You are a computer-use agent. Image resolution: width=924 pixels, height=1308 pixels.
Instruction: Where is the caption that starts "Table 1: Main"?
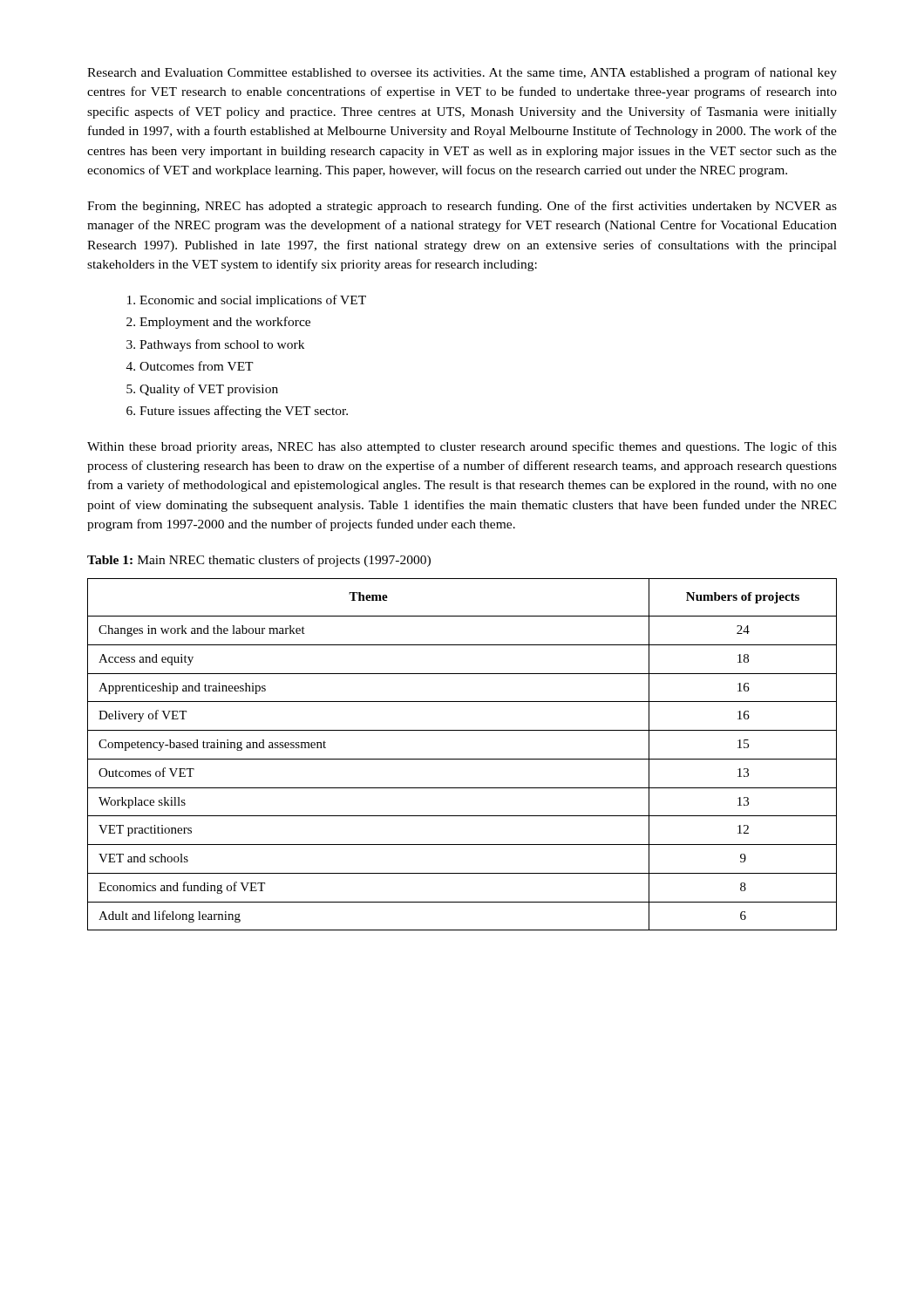coord(259,559)
